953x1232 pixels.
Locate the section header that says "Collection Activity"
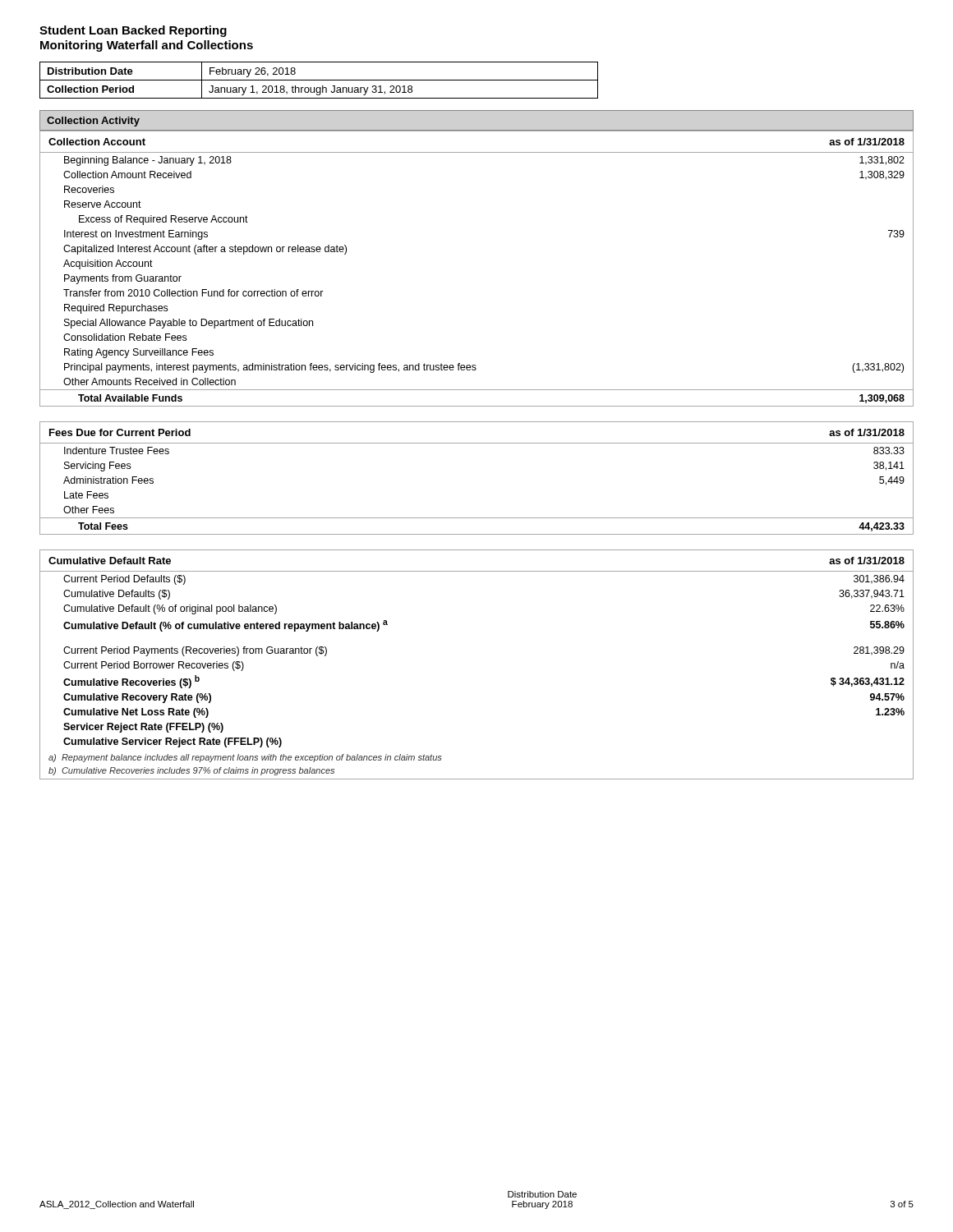[x=93, y=120]
